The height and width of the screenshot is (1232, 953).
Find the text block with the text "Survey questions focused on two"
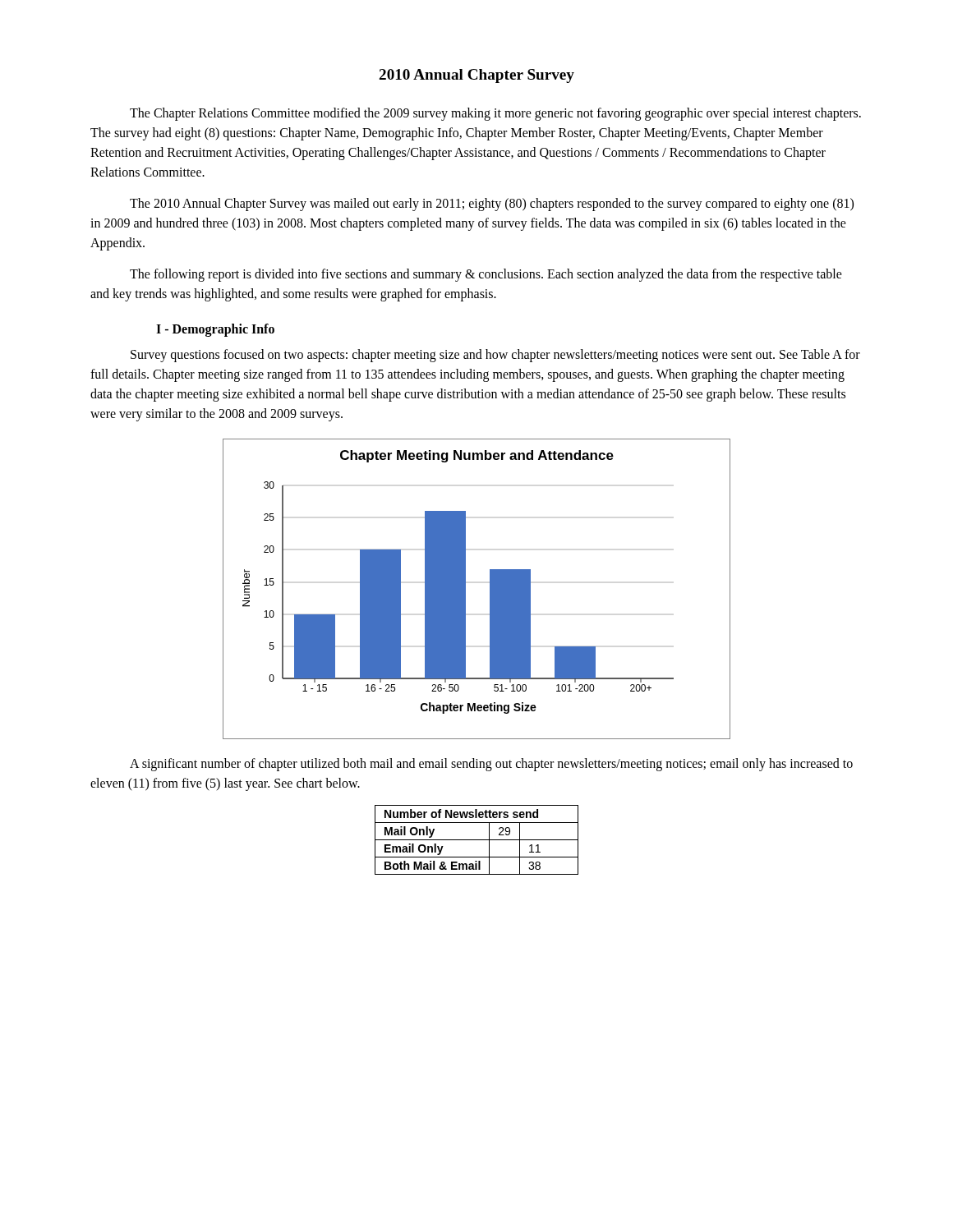(x=476, y=384)
